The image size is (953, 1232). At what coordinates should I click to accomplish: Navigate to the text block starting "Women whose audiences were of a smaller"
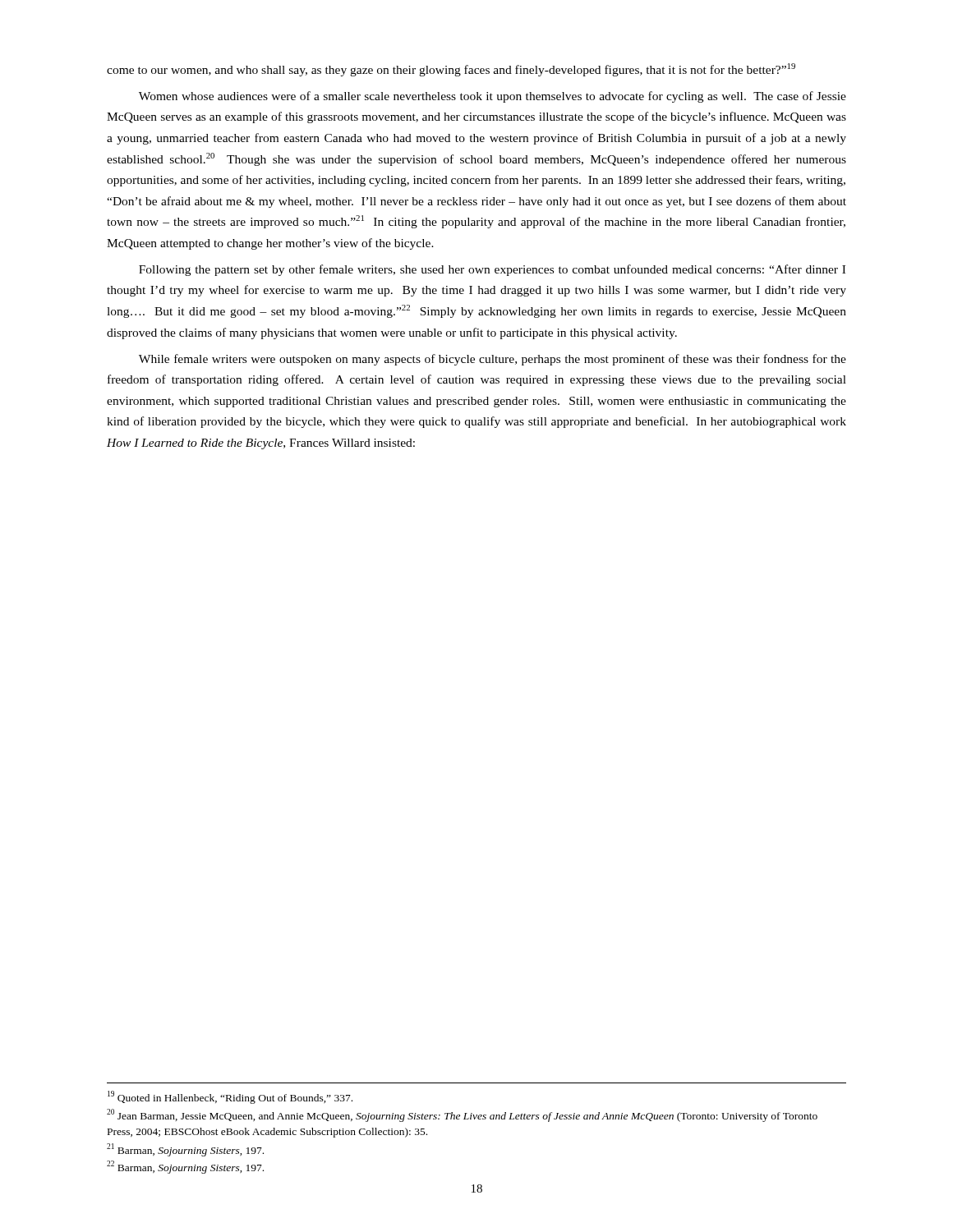tap(476, 169)
